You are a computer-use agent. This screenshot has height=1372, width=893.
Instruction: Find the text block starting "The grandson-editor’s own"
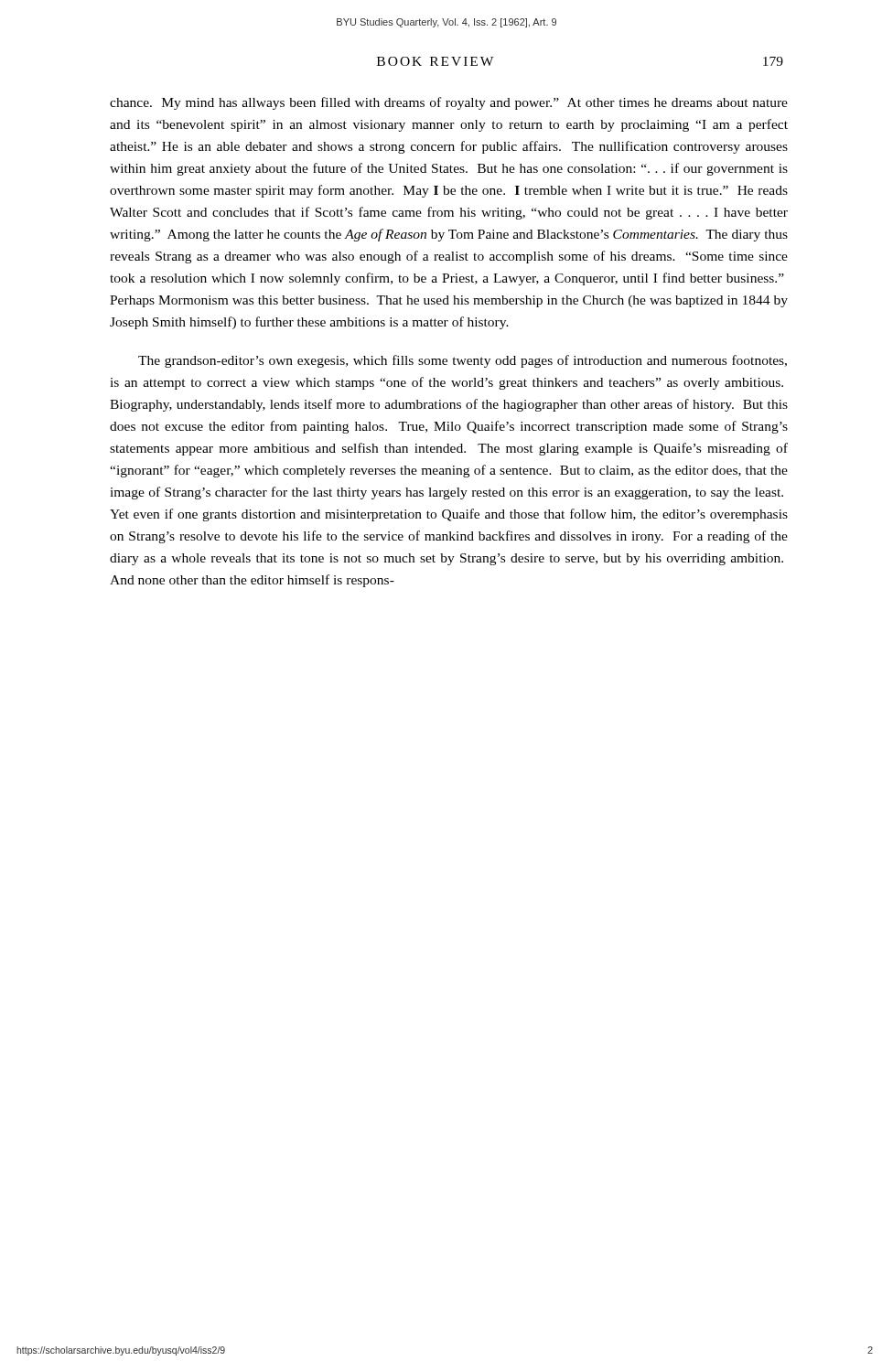pyautogui.click(x=449, y=470)
